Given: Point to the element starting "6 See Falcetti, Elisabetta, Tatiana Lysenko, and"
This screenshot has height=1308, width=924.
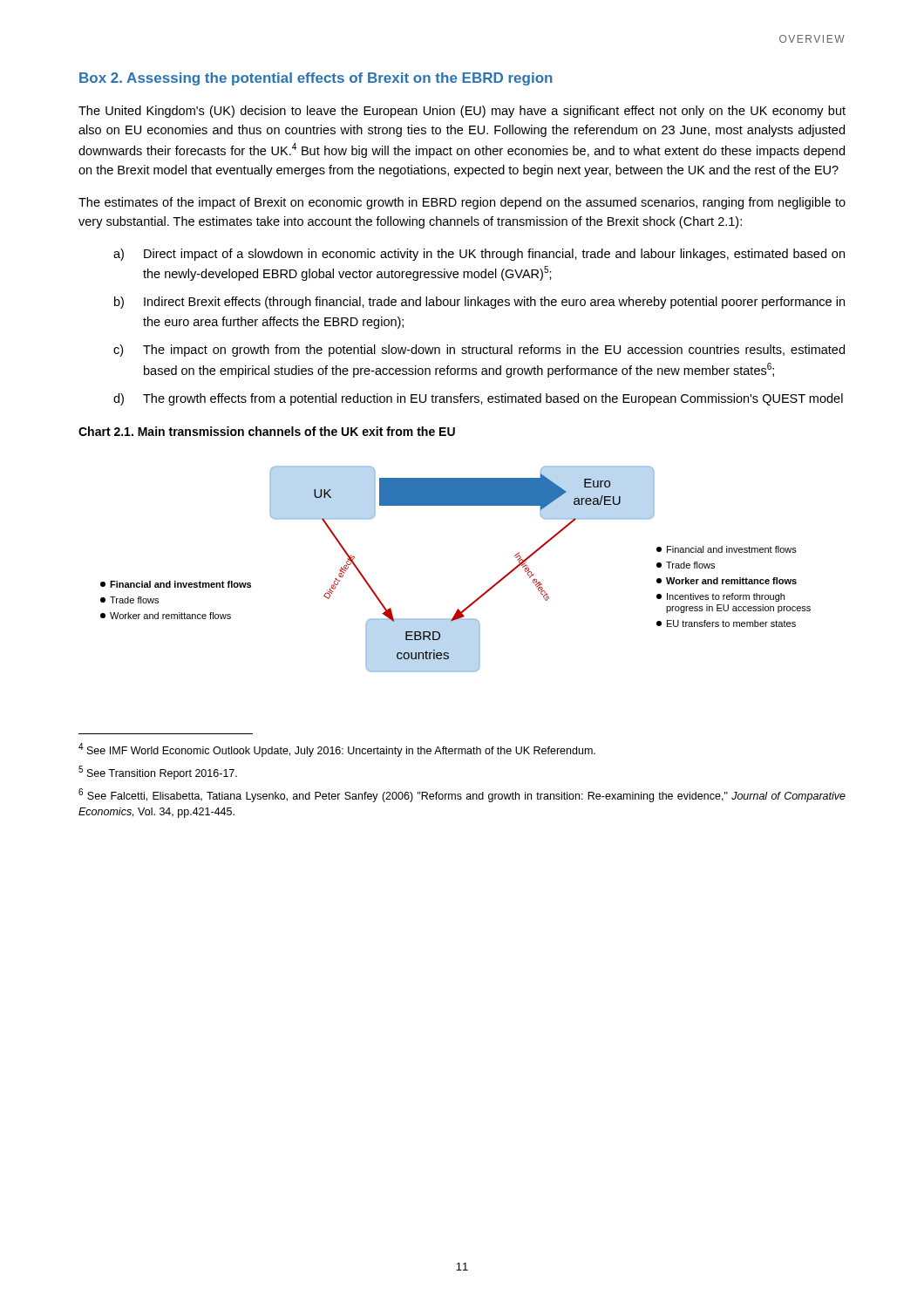Looking at the screenshot, I should coord(462,803).
